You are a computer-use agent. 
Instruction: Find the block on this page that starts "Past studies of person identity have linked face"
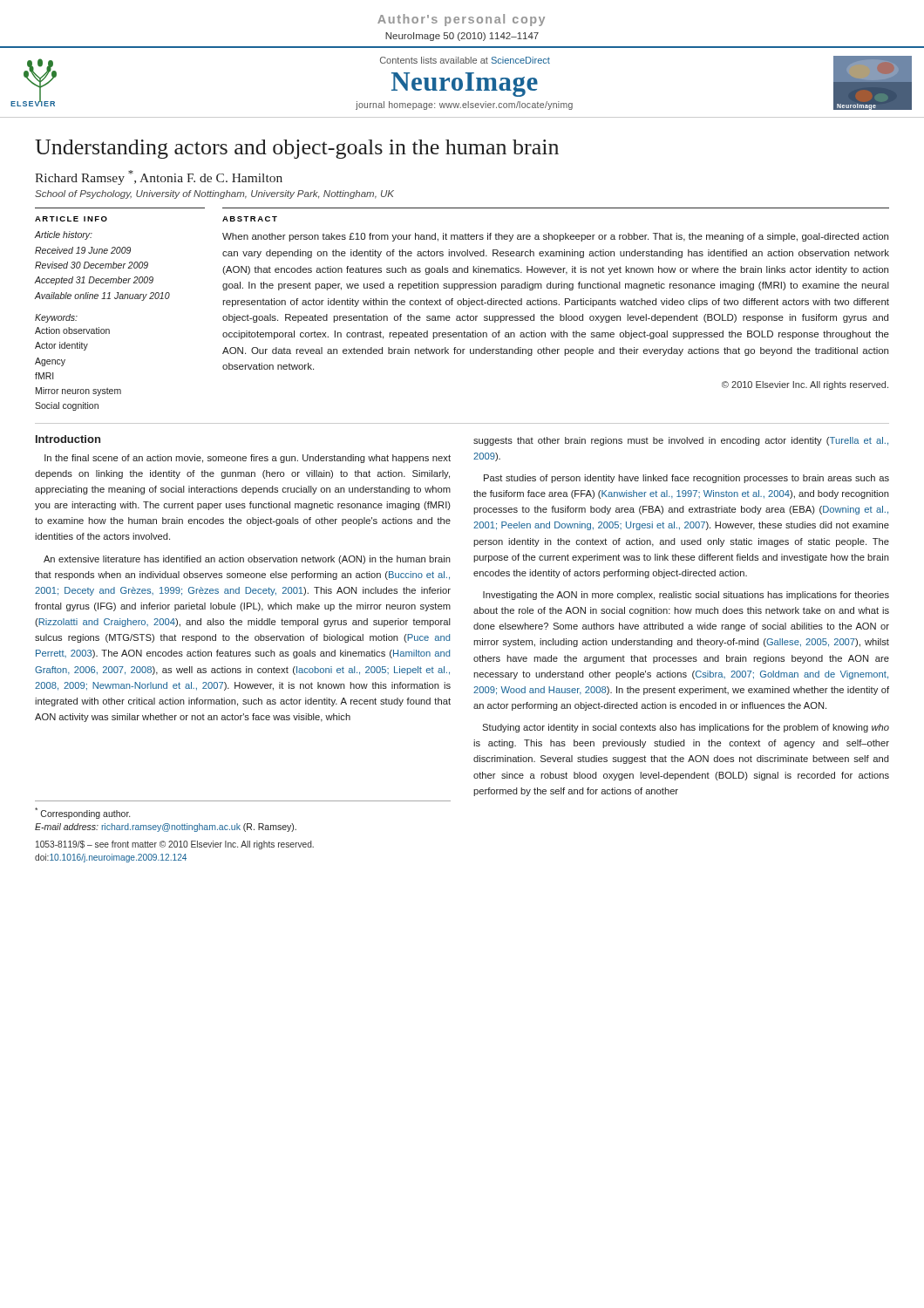pos(681,525)
